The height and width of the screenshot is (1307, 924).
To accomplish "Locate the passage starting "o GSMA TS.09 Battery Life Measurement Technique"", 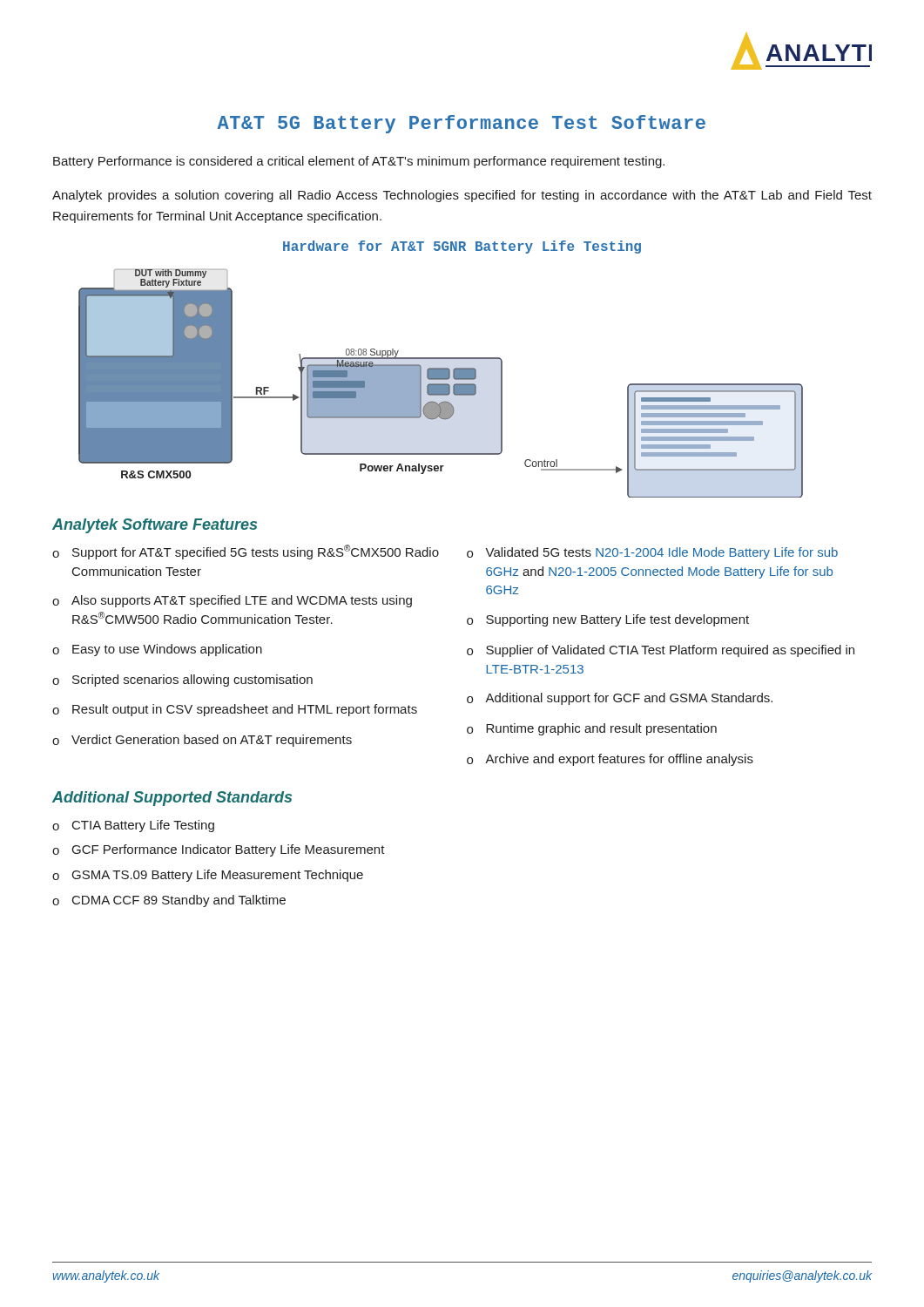I will click(208, 876).
